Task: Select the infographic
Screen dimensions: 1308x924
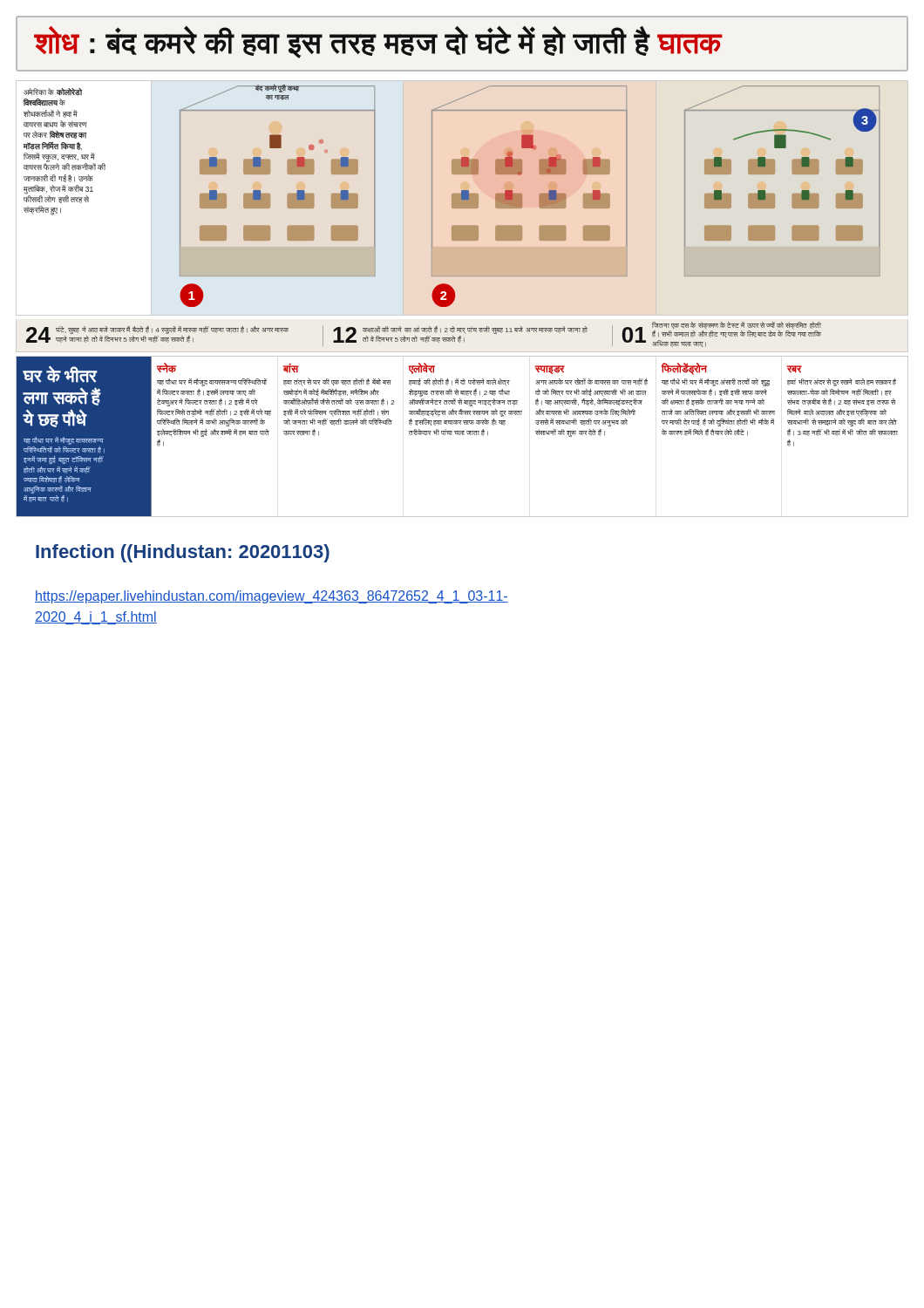Action: pyautogui.click(x=462, y=198)
